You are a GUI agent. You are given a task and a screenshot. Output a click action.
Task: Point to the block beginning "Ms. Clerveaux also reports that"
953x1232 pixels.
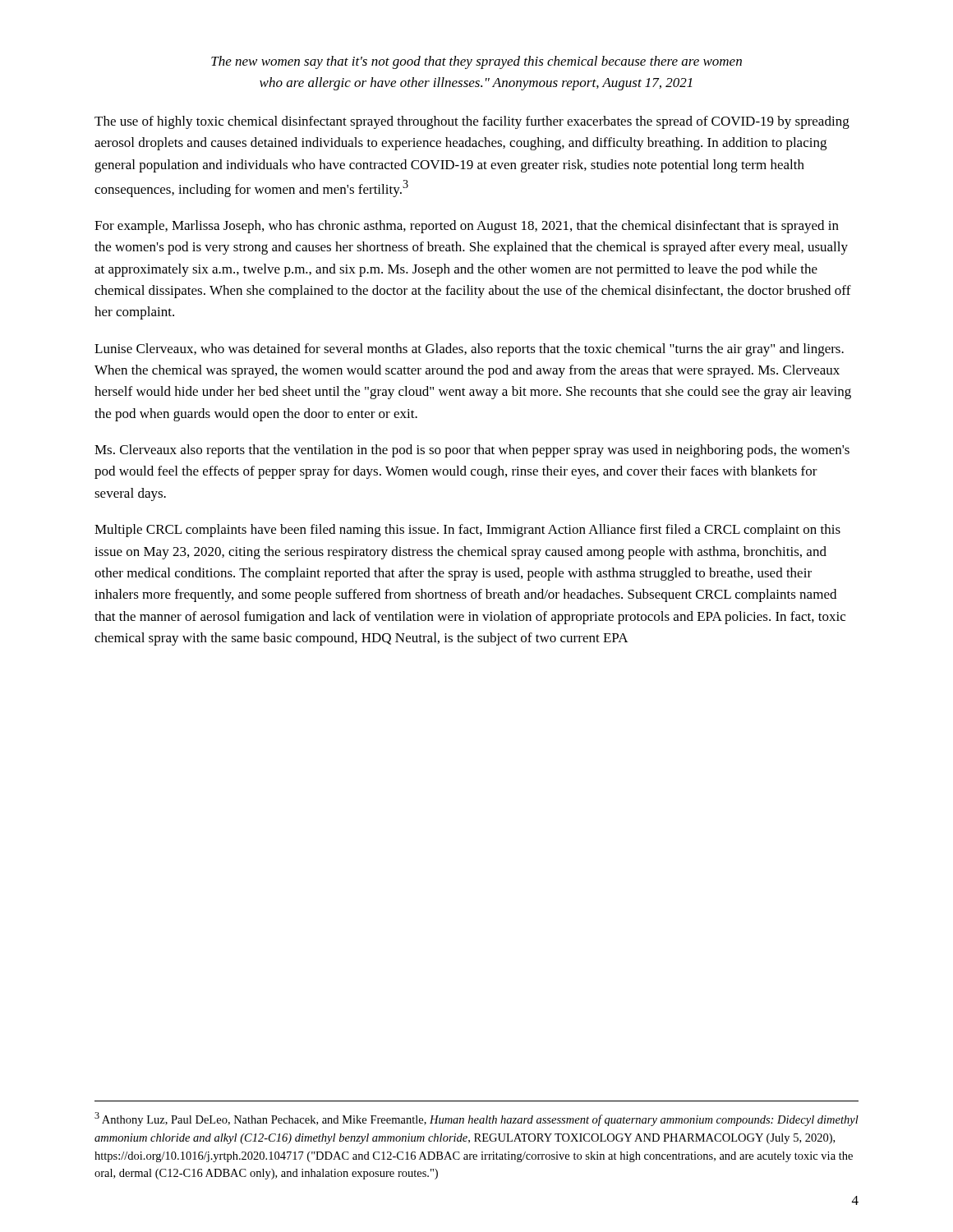pyautogui.click(x=472, y=471)
